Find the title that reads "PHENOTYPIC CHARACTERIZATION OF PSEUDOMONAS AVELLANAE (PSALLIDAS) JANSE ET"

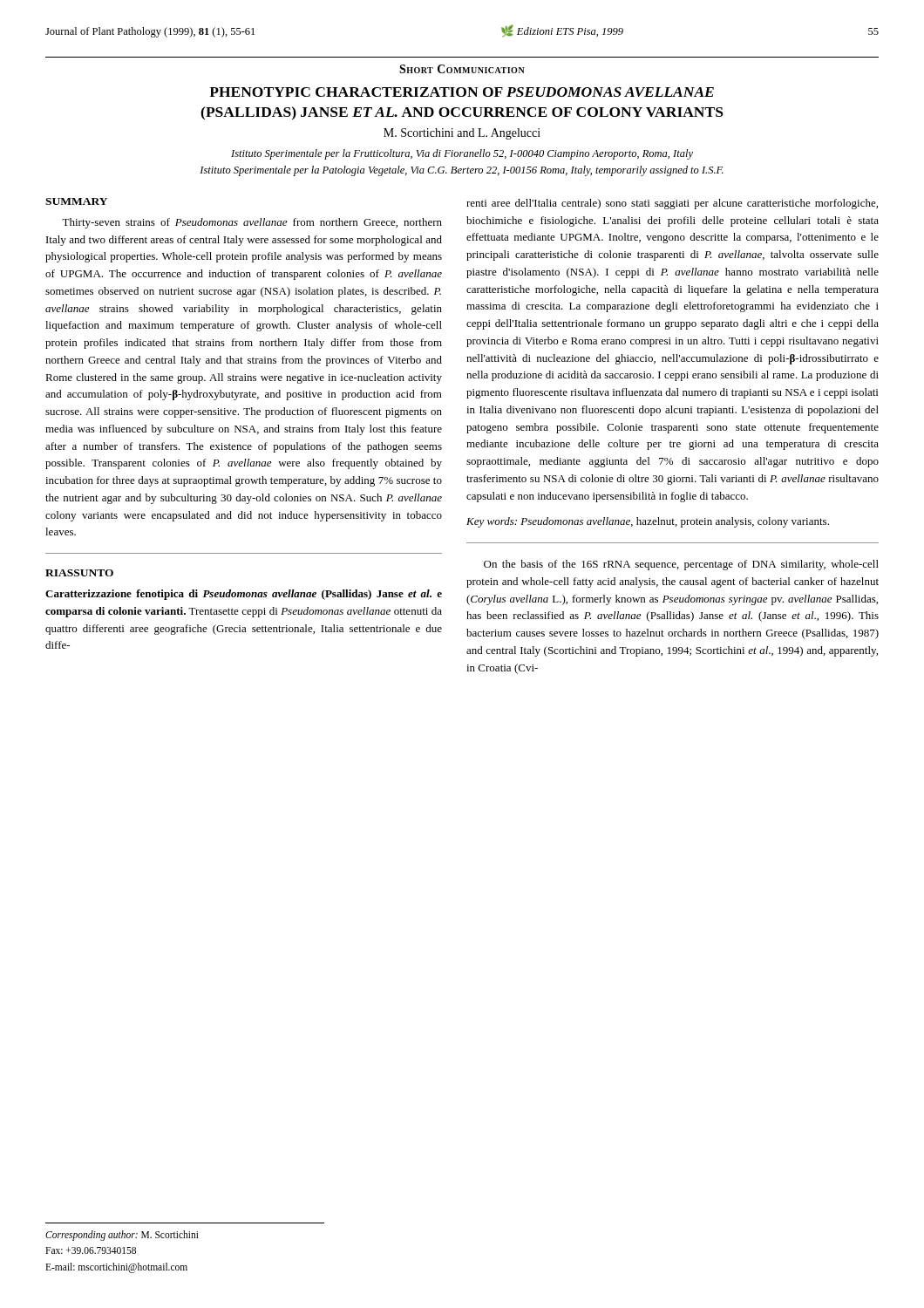[x=462, y=111]
